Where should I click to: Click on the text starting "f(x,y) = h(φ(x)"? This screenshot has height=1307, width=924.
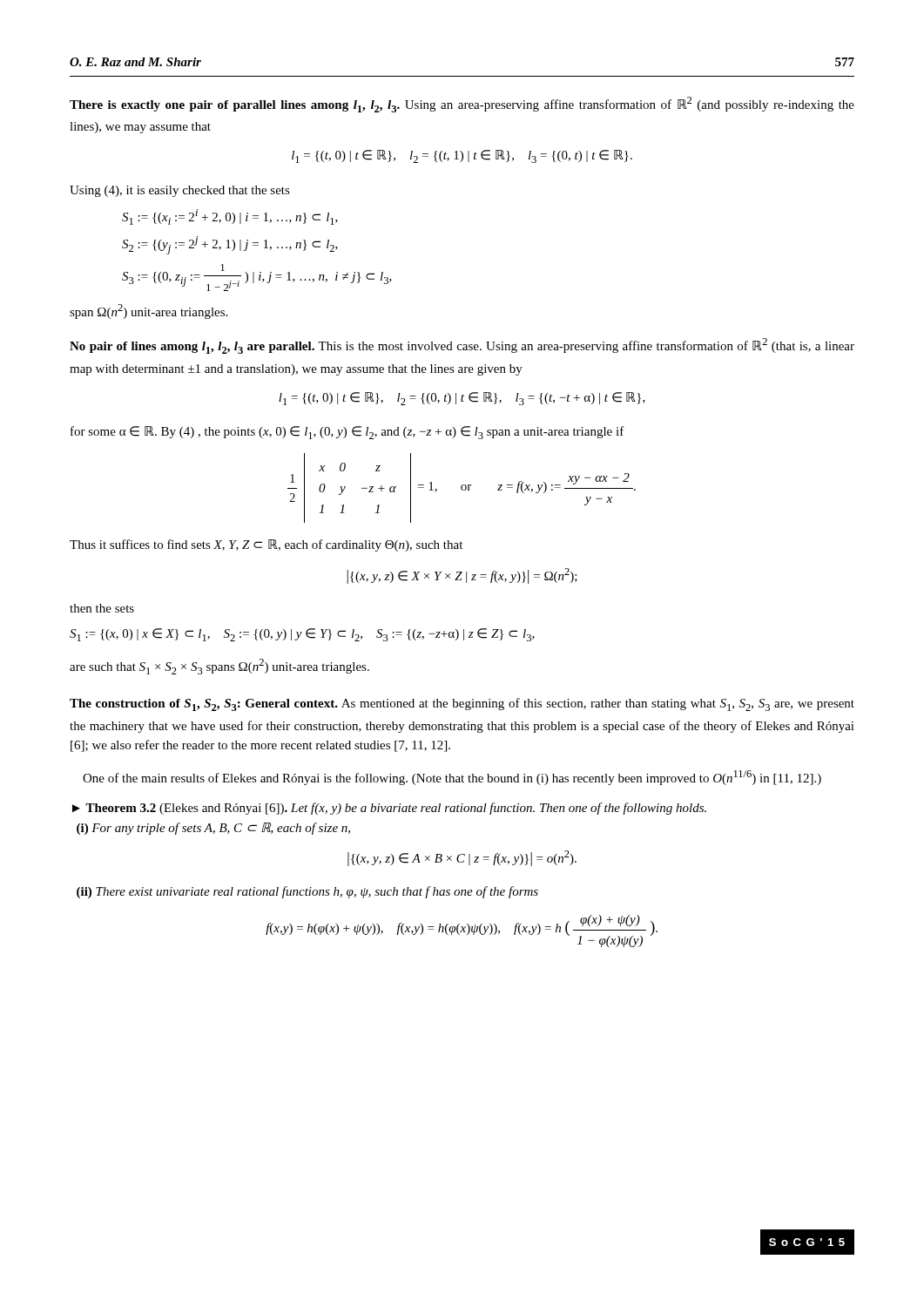[462, 930]
